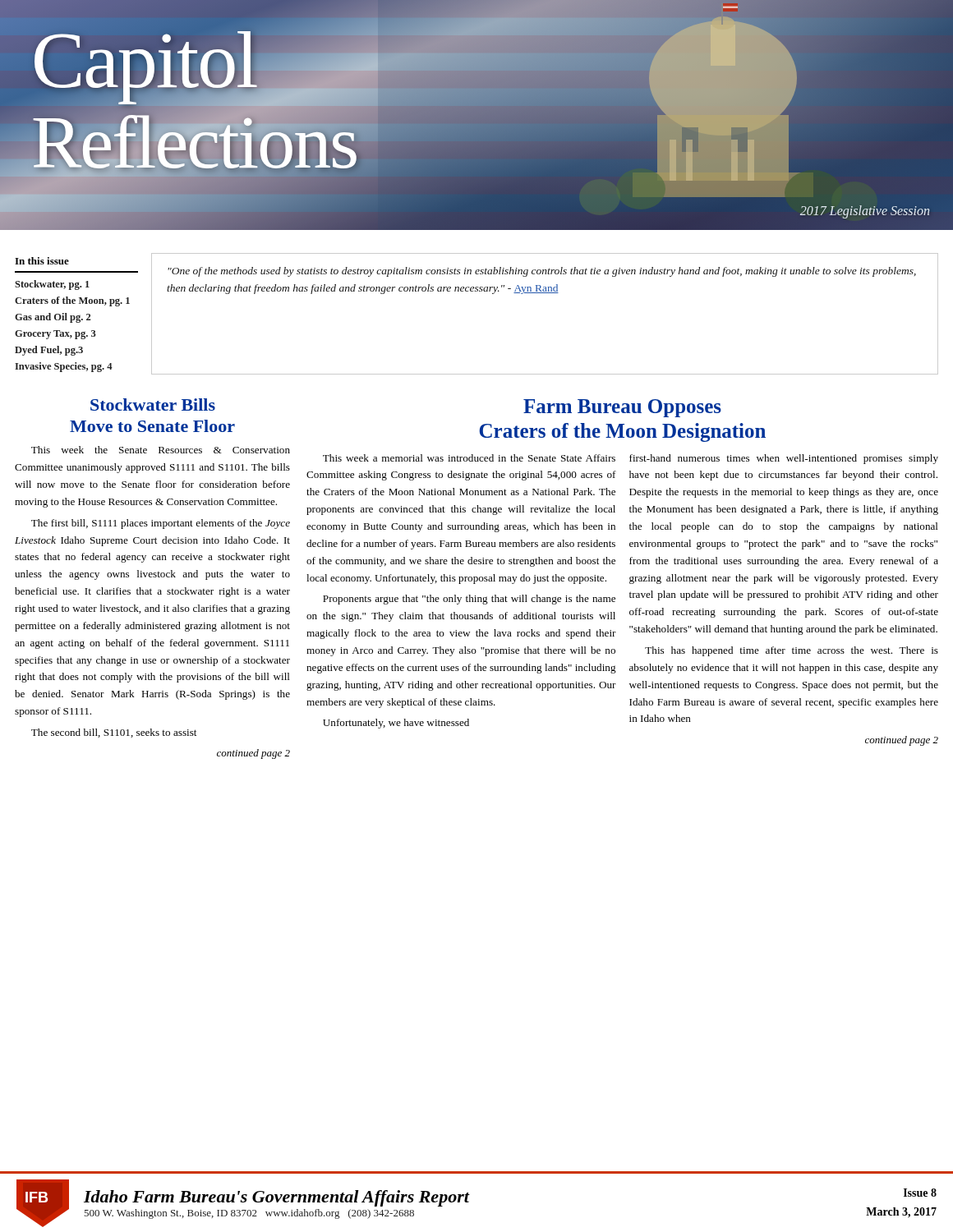Click on the section header that says "Stockwater BillsMove to Senate Floor"

click(x=152, y=415)
